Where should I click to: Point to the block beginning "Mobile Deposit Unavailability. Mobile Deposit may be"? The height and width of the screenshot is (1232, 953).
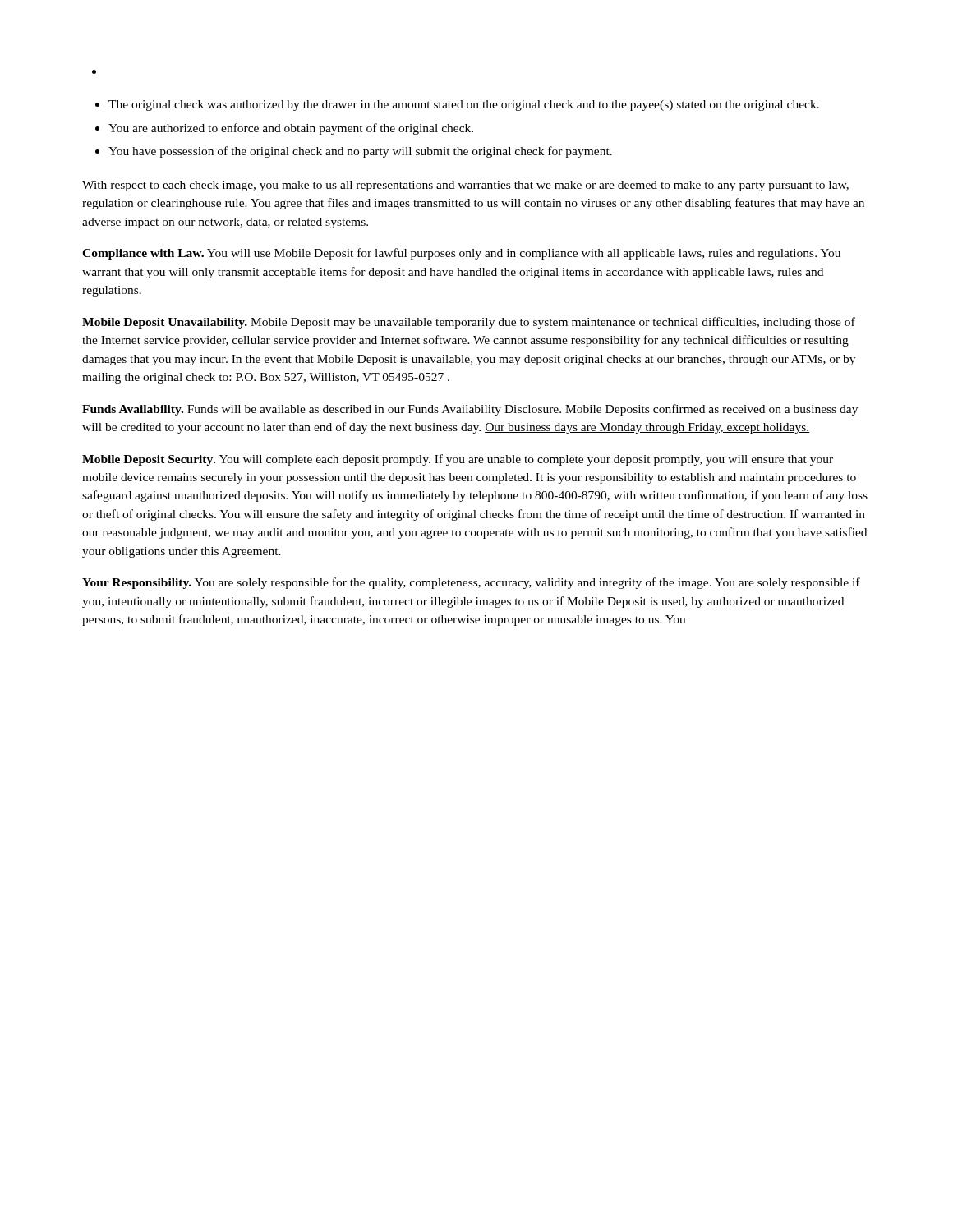coord(476,350)
